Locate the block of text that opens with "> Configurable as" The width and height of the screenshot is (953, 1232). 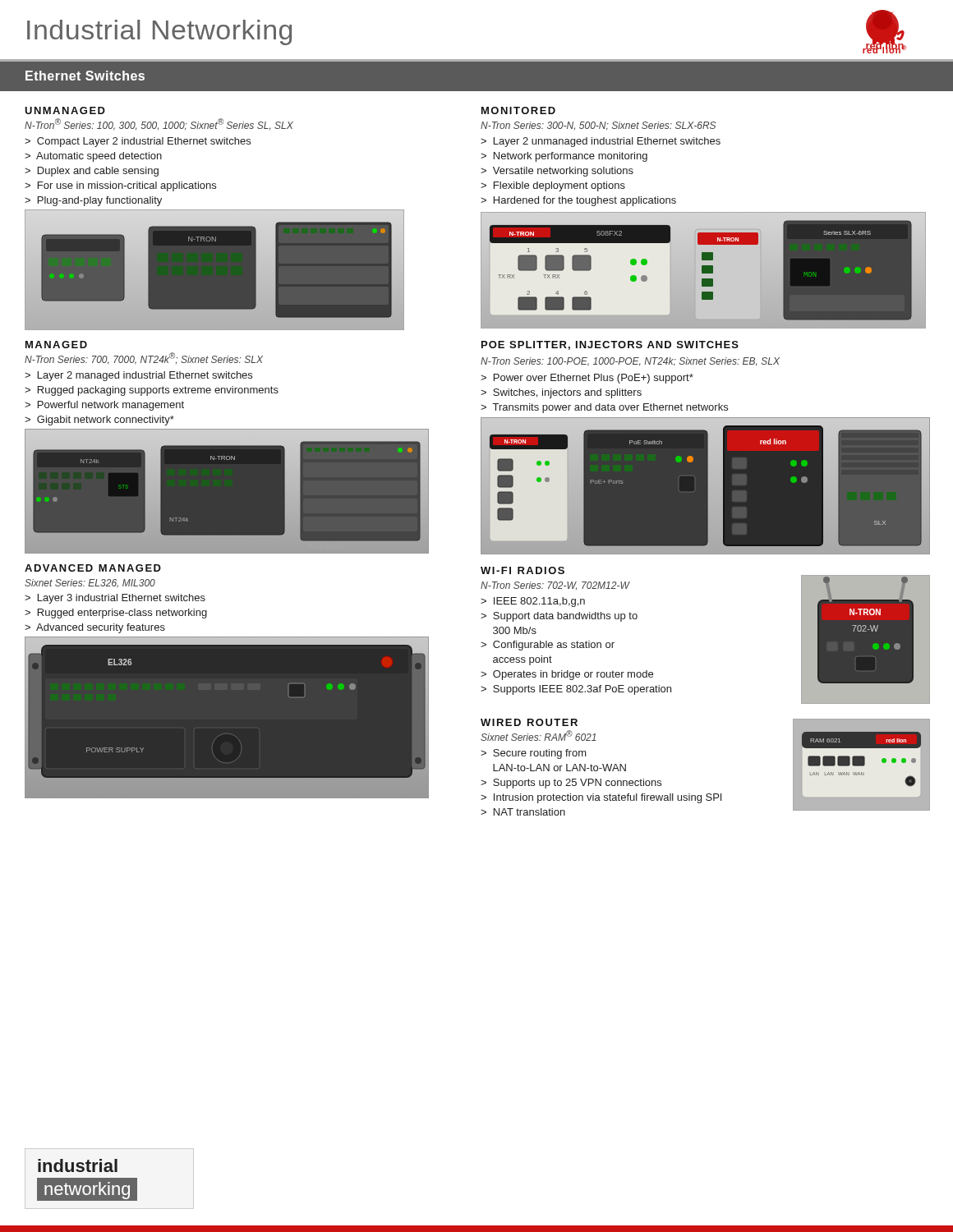[548, 652]
